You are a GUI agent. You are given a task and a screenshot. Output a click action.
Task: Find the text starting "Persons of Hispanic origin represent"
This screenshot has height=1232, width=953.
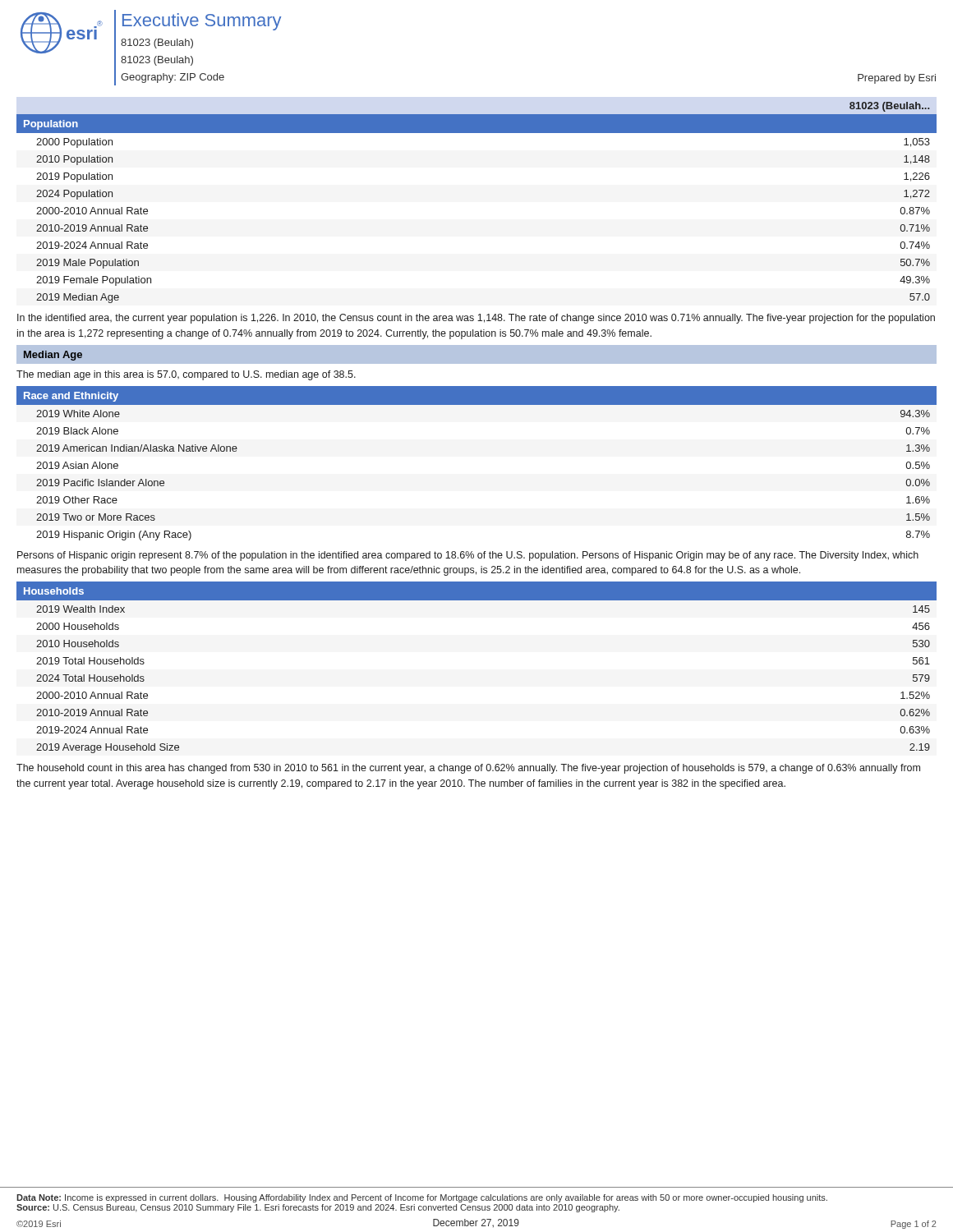tap(468, 563)
